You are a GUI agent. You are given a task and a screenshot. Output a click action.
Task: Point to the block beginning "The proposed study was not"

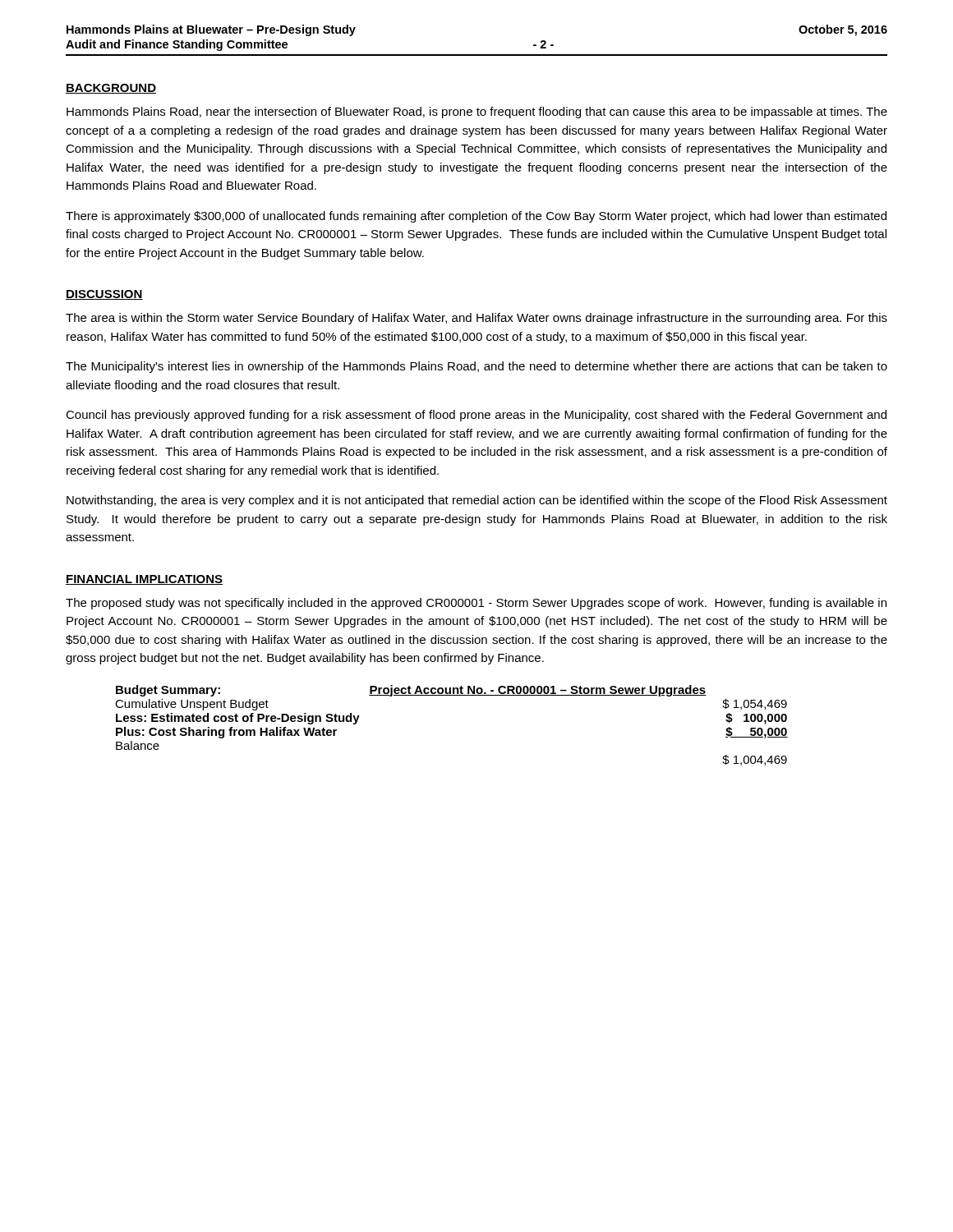point(476,630)
